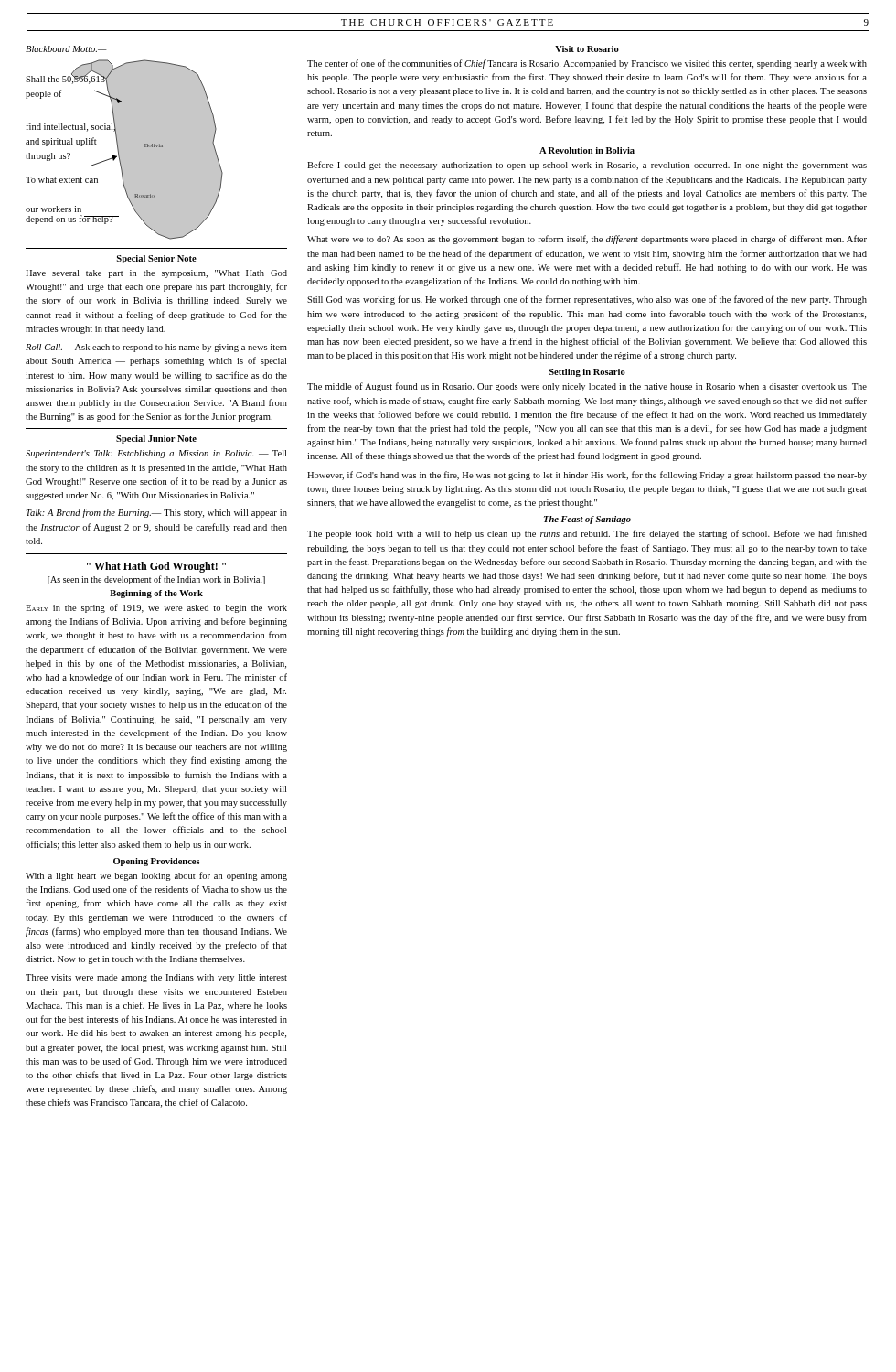Select the text block starting "Blackboard Motto.—"
The height and width of the screenshot is (1372, 896).
pyautogui.click(x=66, y=49)
